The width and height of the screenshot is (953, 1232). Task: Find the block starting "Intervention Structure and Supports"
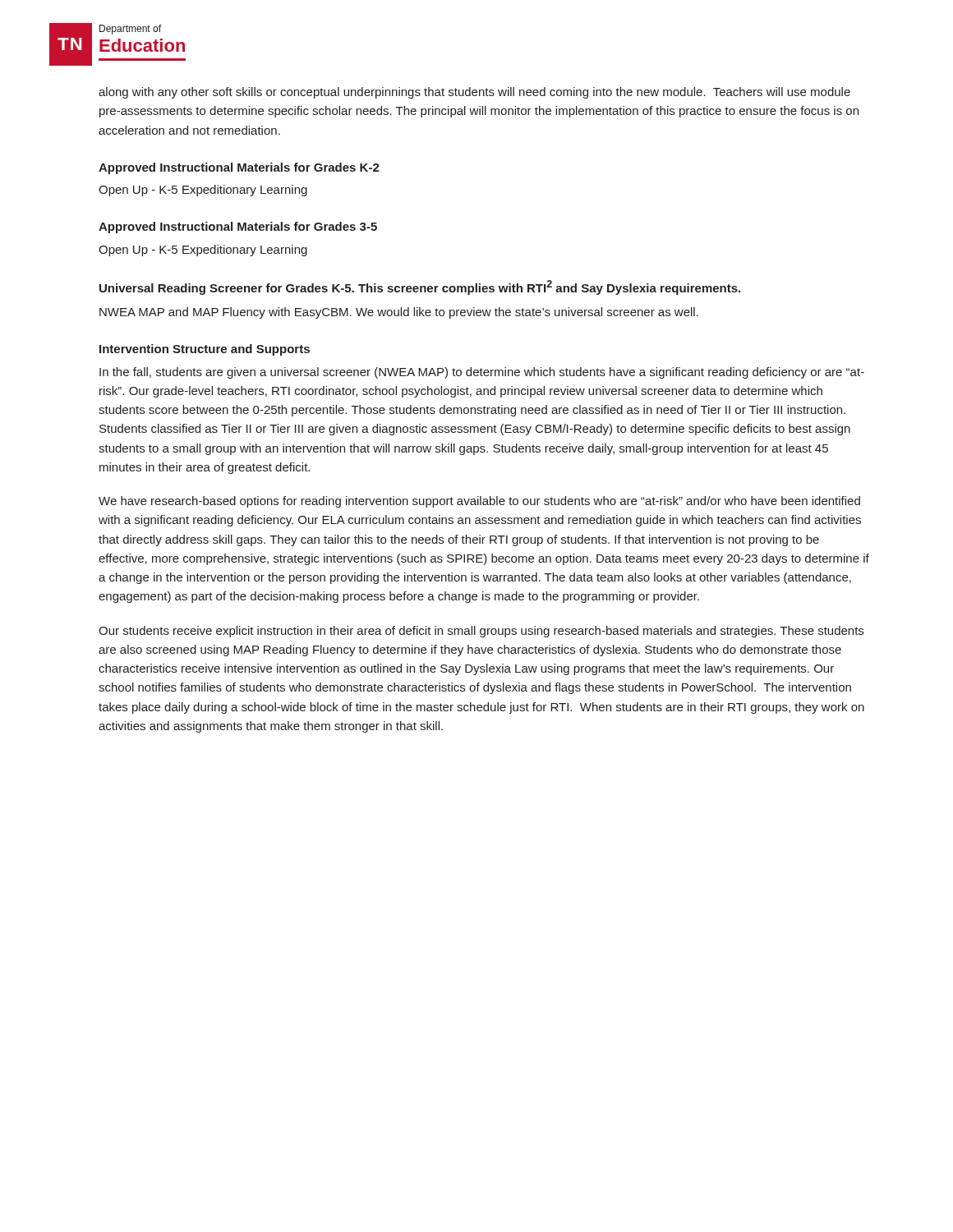click(204, 349)
